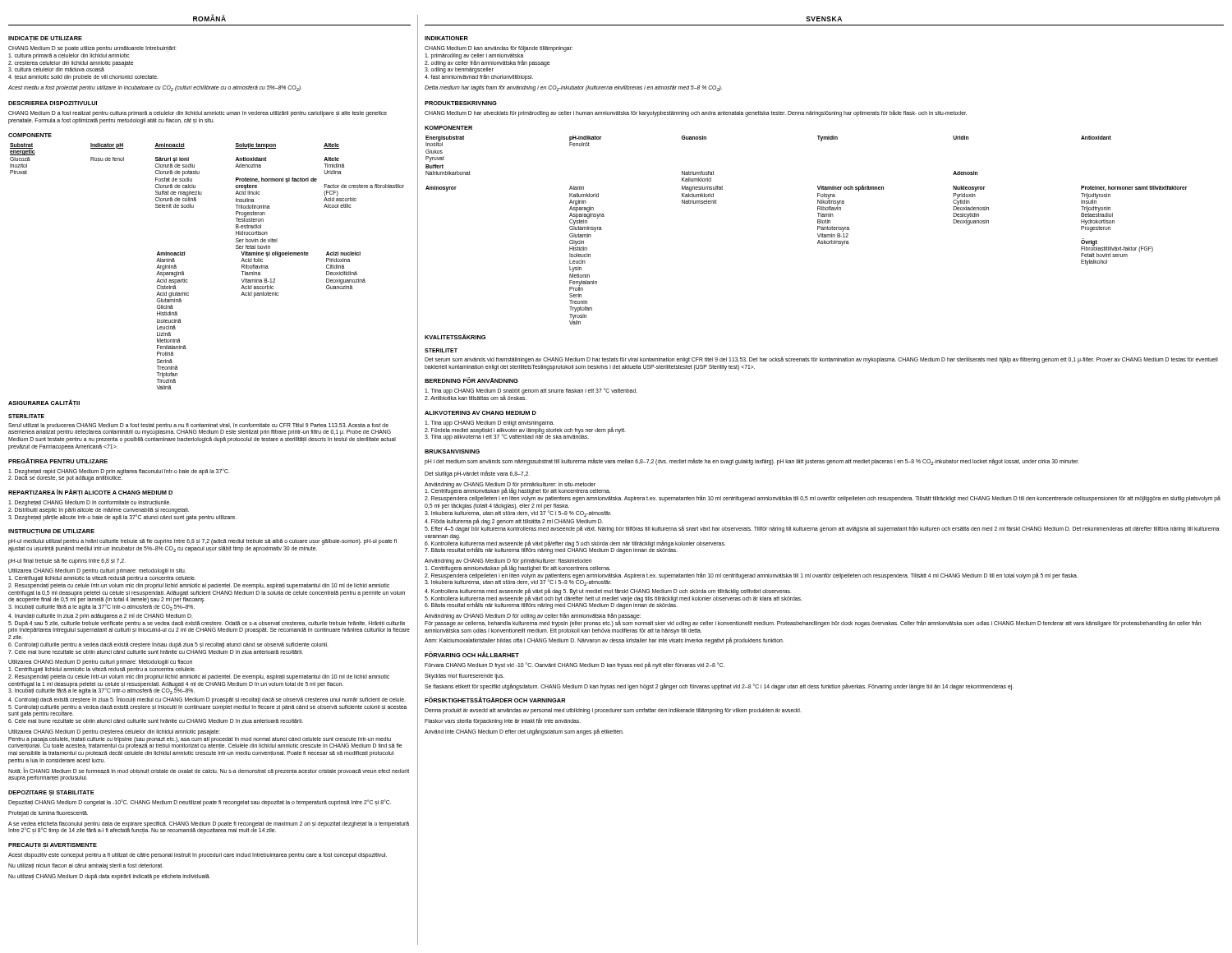Locate the block starting "Notă: În CHANG Medium D se formează în"
This screenshot has height=953, width=1232.
pyautogui.click(x=209, y=774)
